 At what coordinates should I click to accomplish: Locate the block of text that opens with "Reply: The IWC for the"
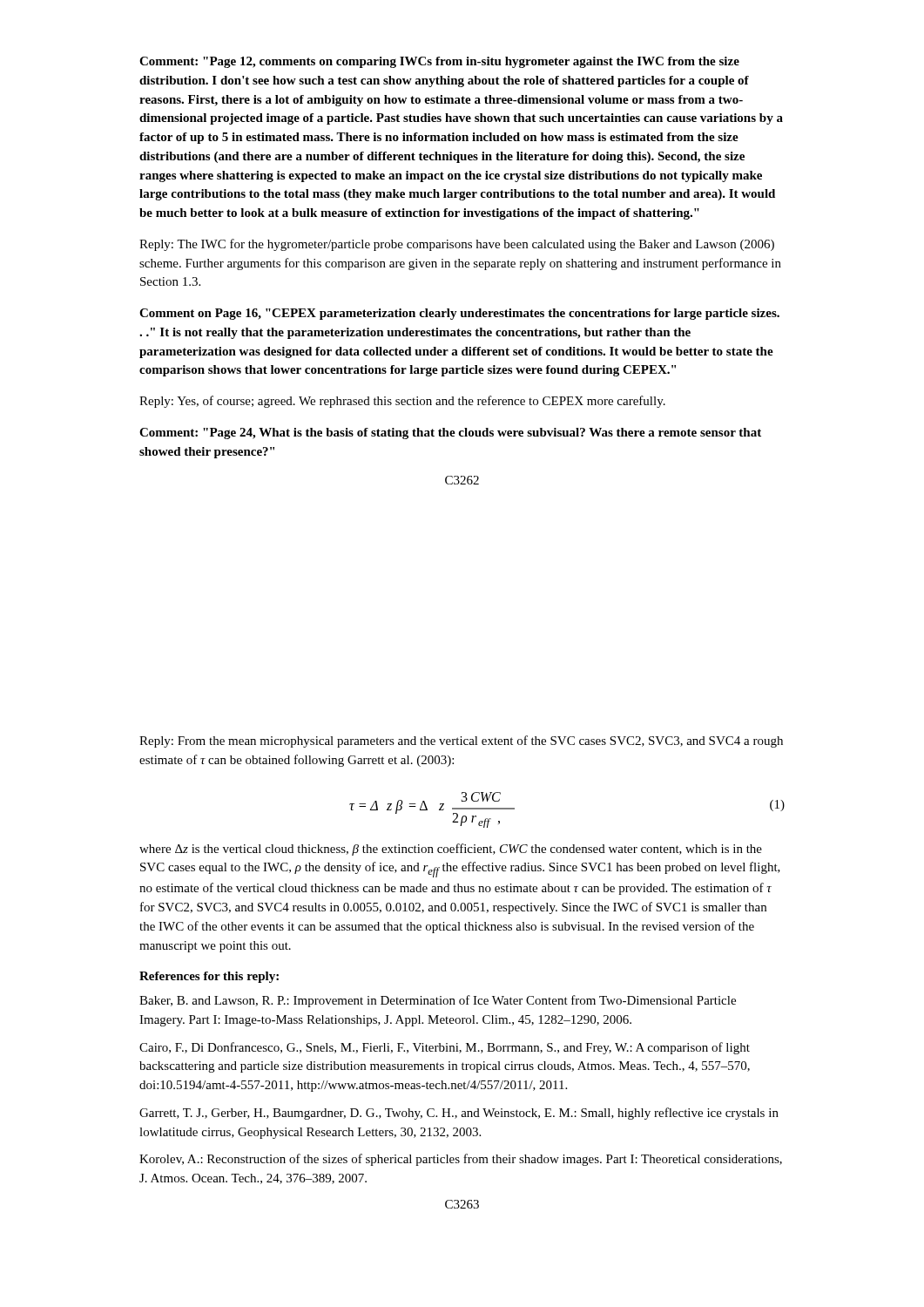460,263
